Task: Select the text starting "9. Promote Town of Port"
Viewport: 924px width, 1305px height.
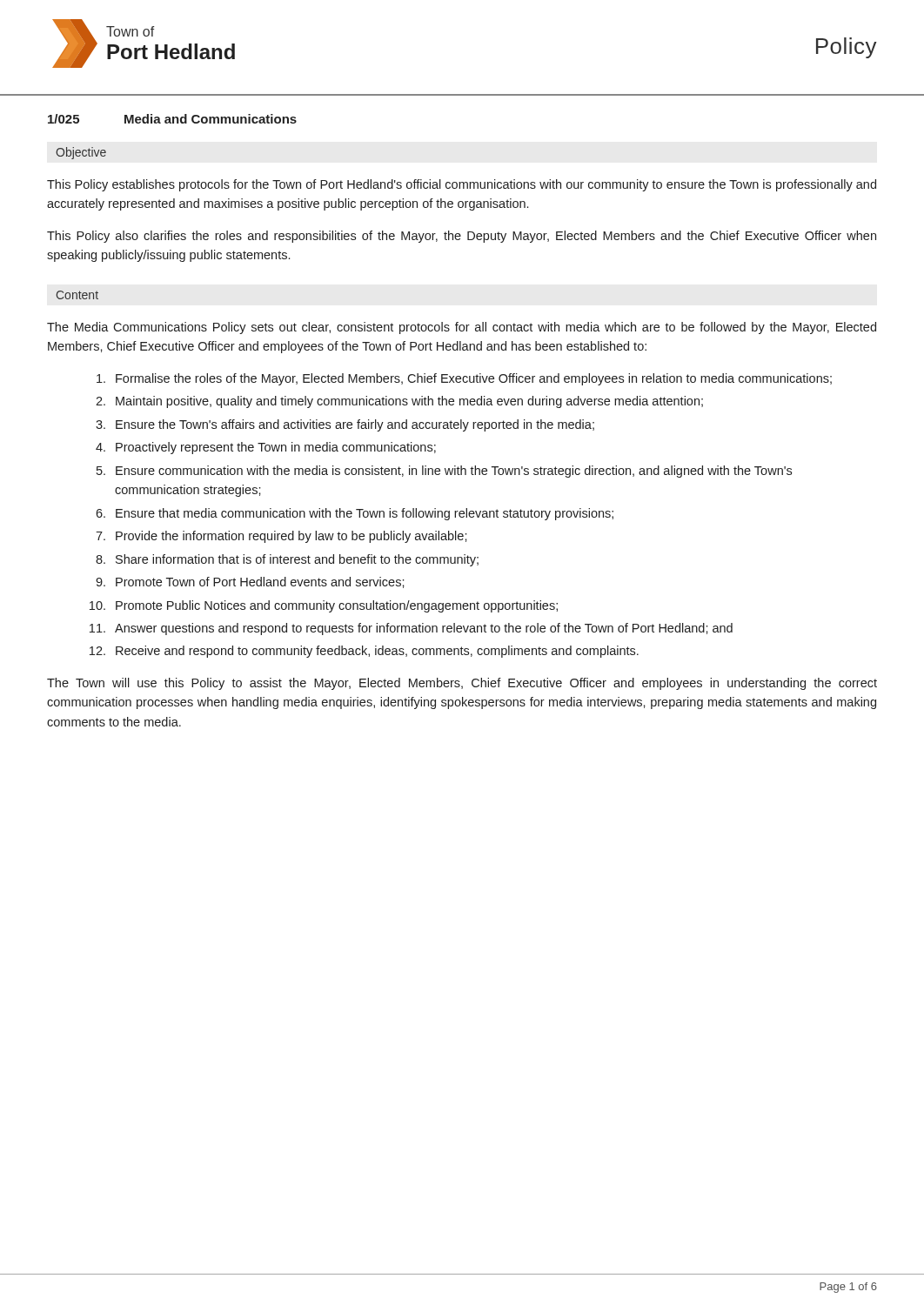Action: 250,582
